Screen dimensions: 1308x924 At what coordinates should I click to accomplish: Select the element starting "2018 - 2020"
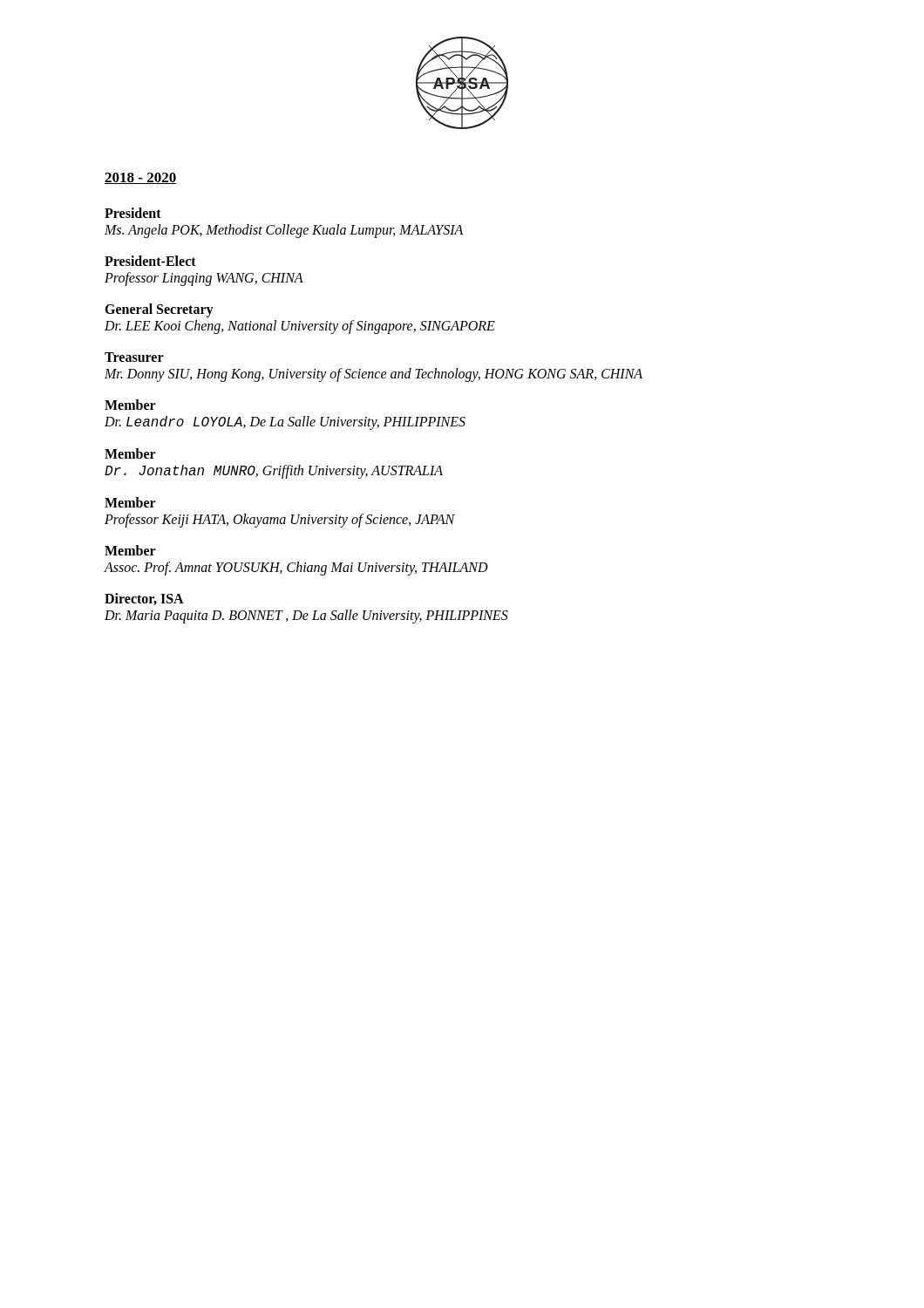[140, 177]
